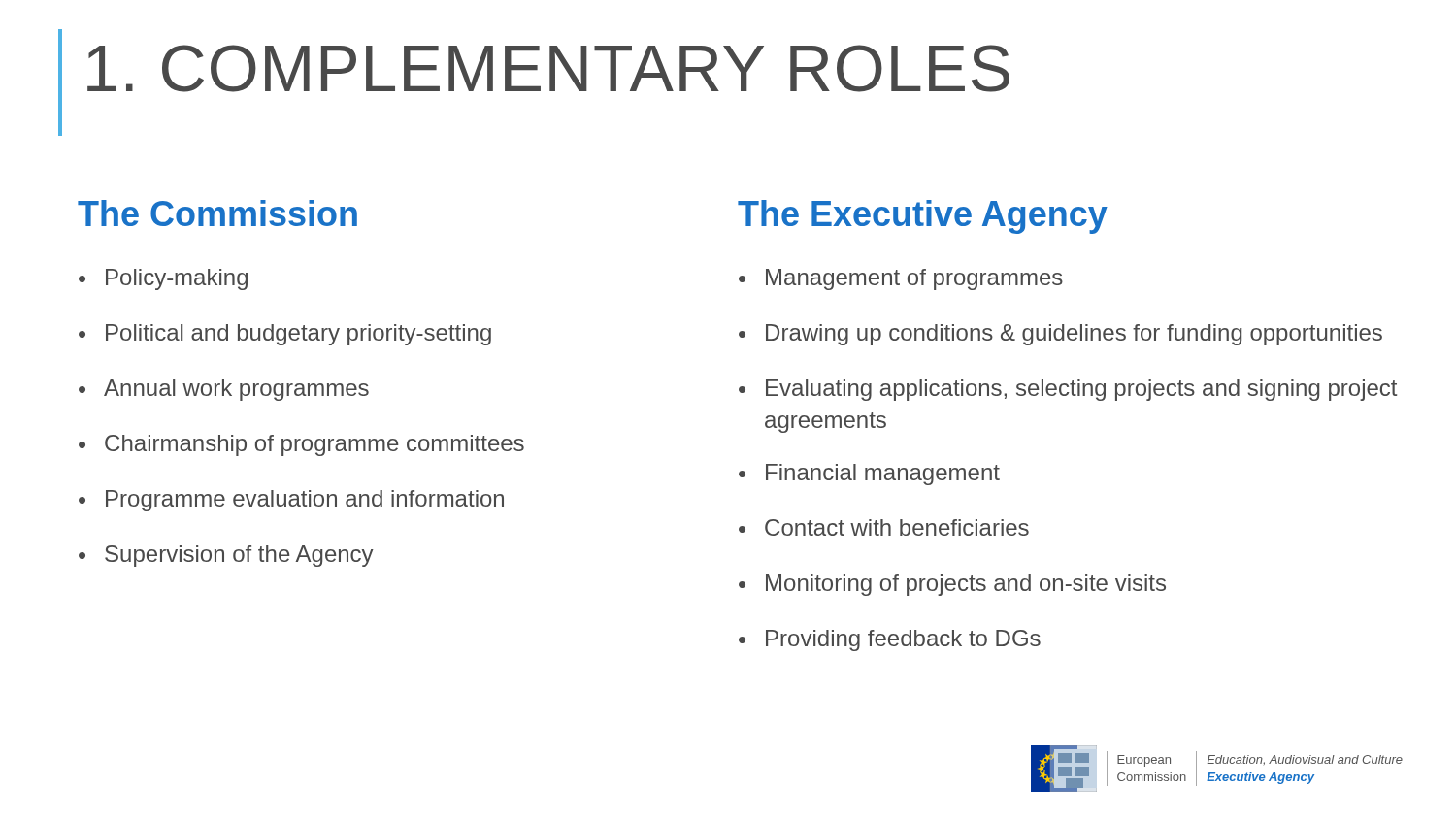The width and height of the screenshot is (1456, 819).
Task: Navigate to the region starting "Drawing up conditions"
Action: point(1074,332)
